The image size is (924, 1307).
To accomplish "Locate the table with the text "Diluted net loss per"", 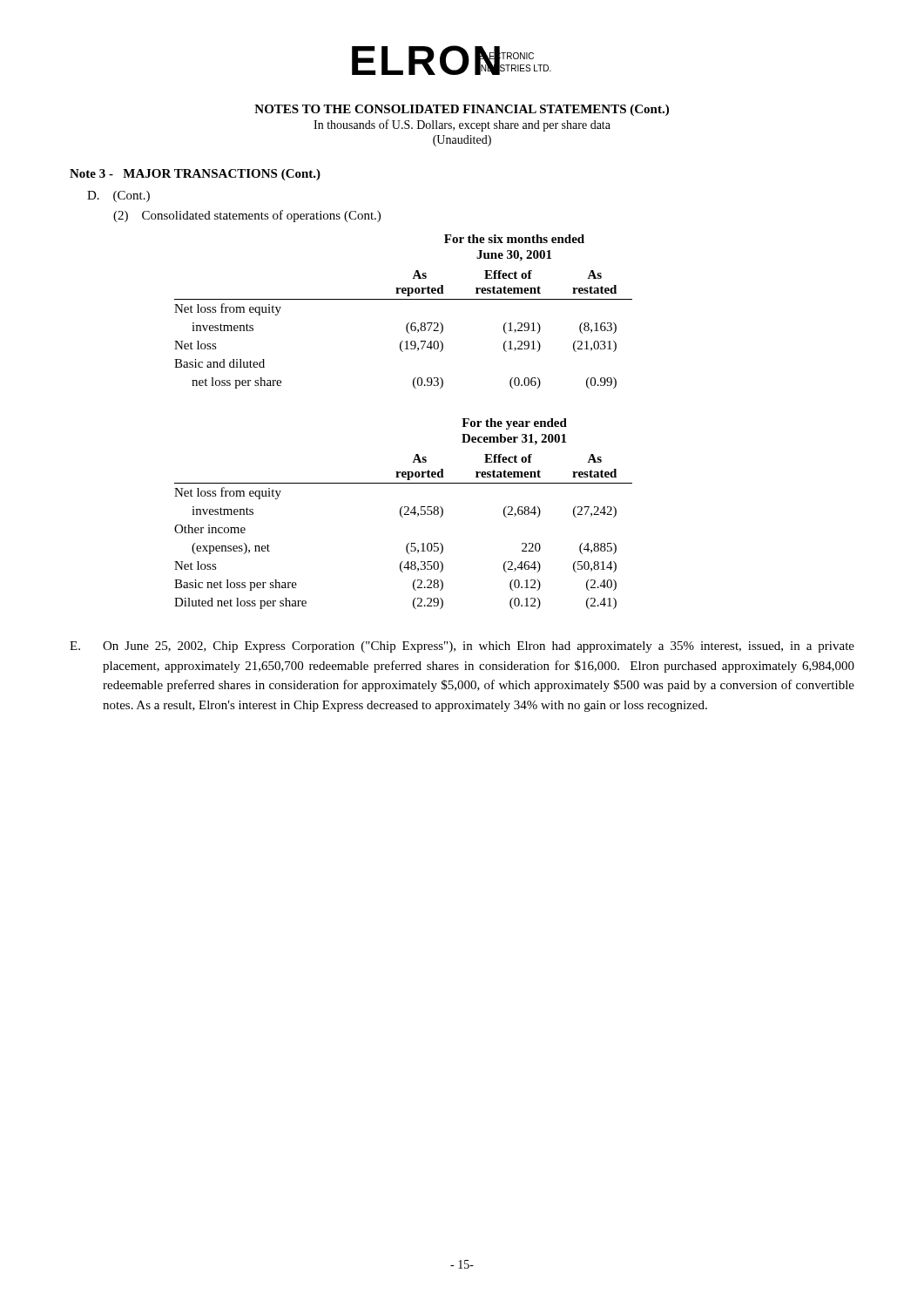I will [x=514, y=514].
